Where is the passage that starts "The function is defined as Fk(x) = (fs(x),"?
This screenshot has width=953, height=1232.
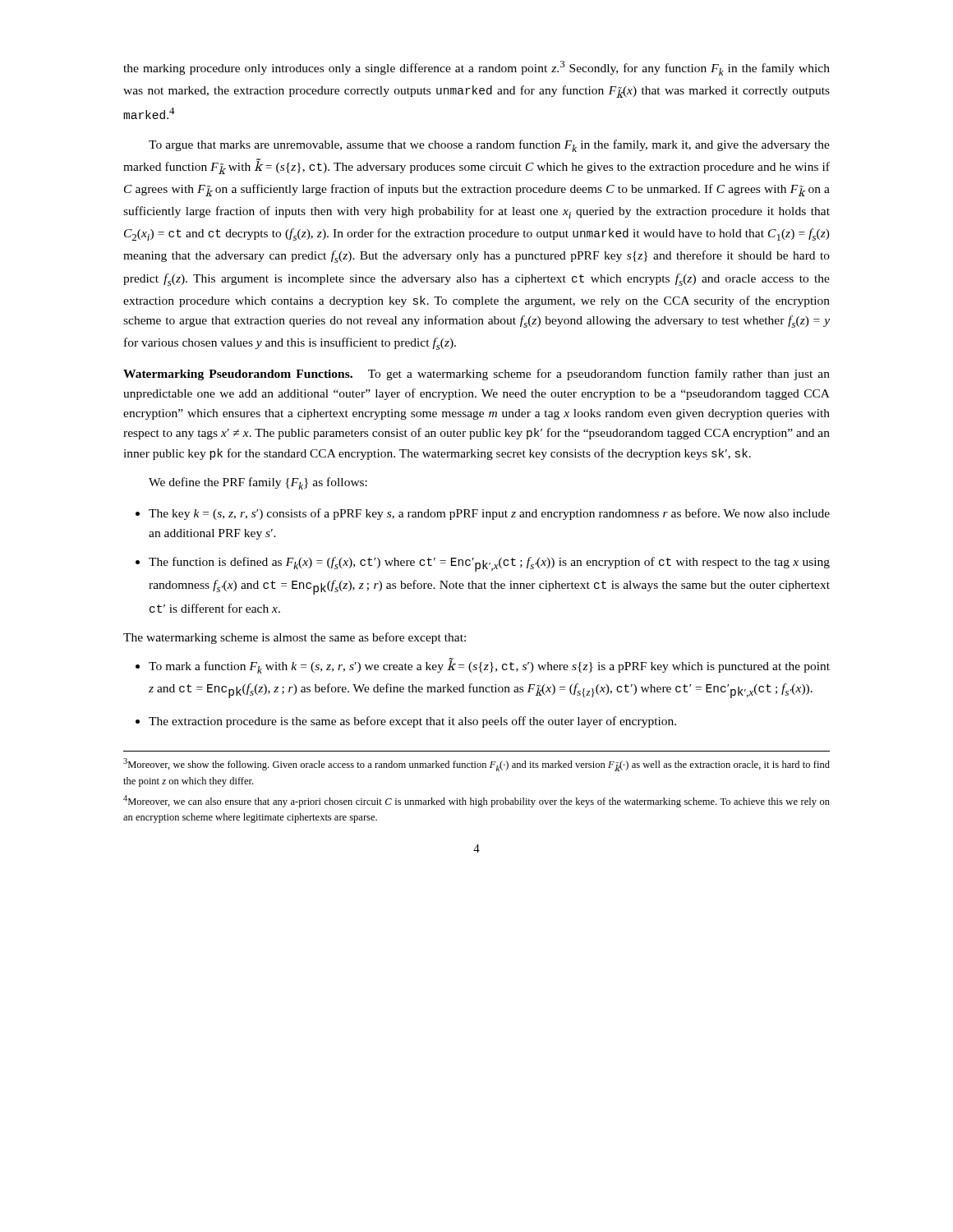coord(476,585)
